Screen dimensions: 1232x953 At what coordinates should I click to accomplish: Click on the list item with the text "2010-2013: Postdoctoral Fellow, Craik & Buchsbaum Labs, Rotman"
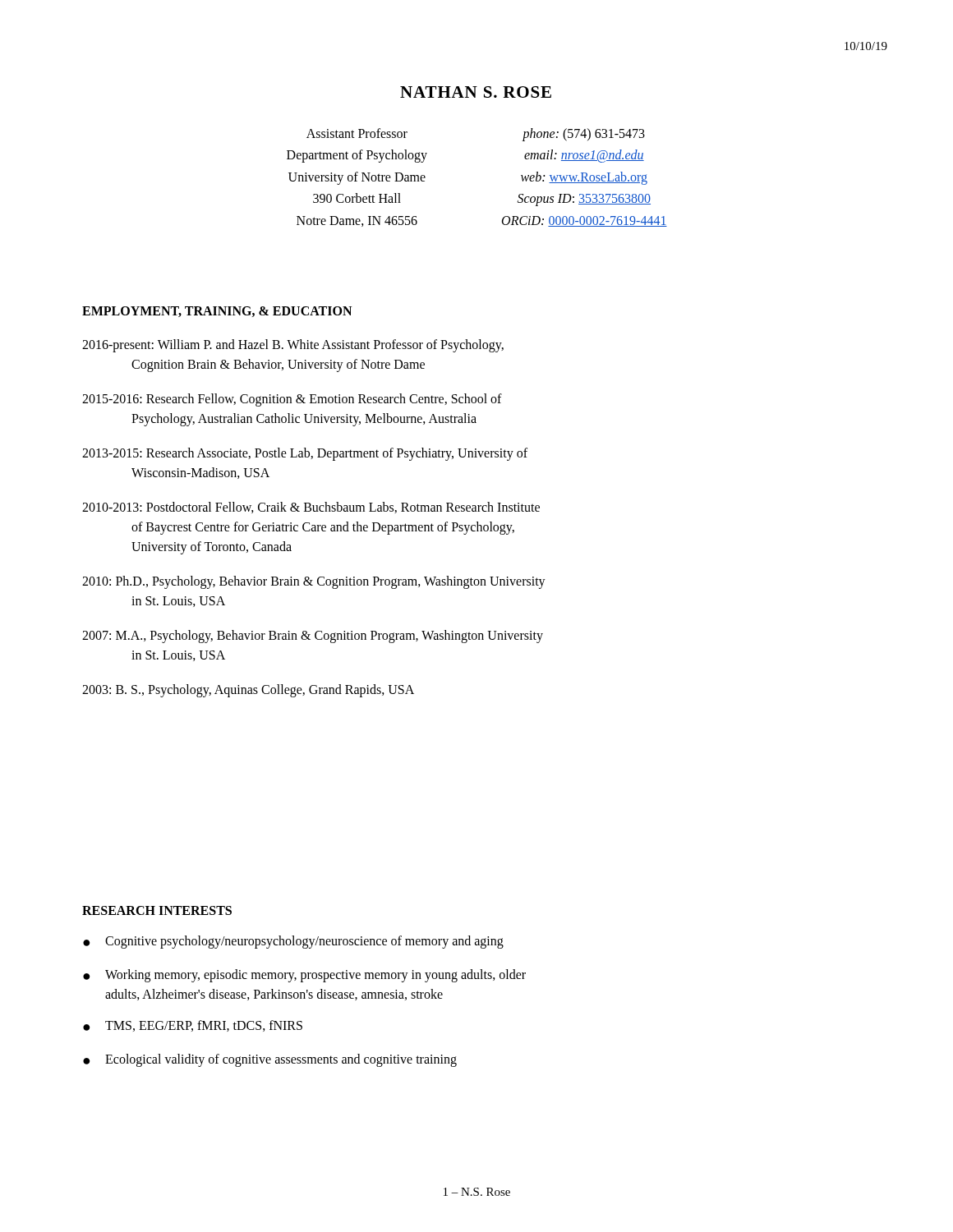[311, 529]
